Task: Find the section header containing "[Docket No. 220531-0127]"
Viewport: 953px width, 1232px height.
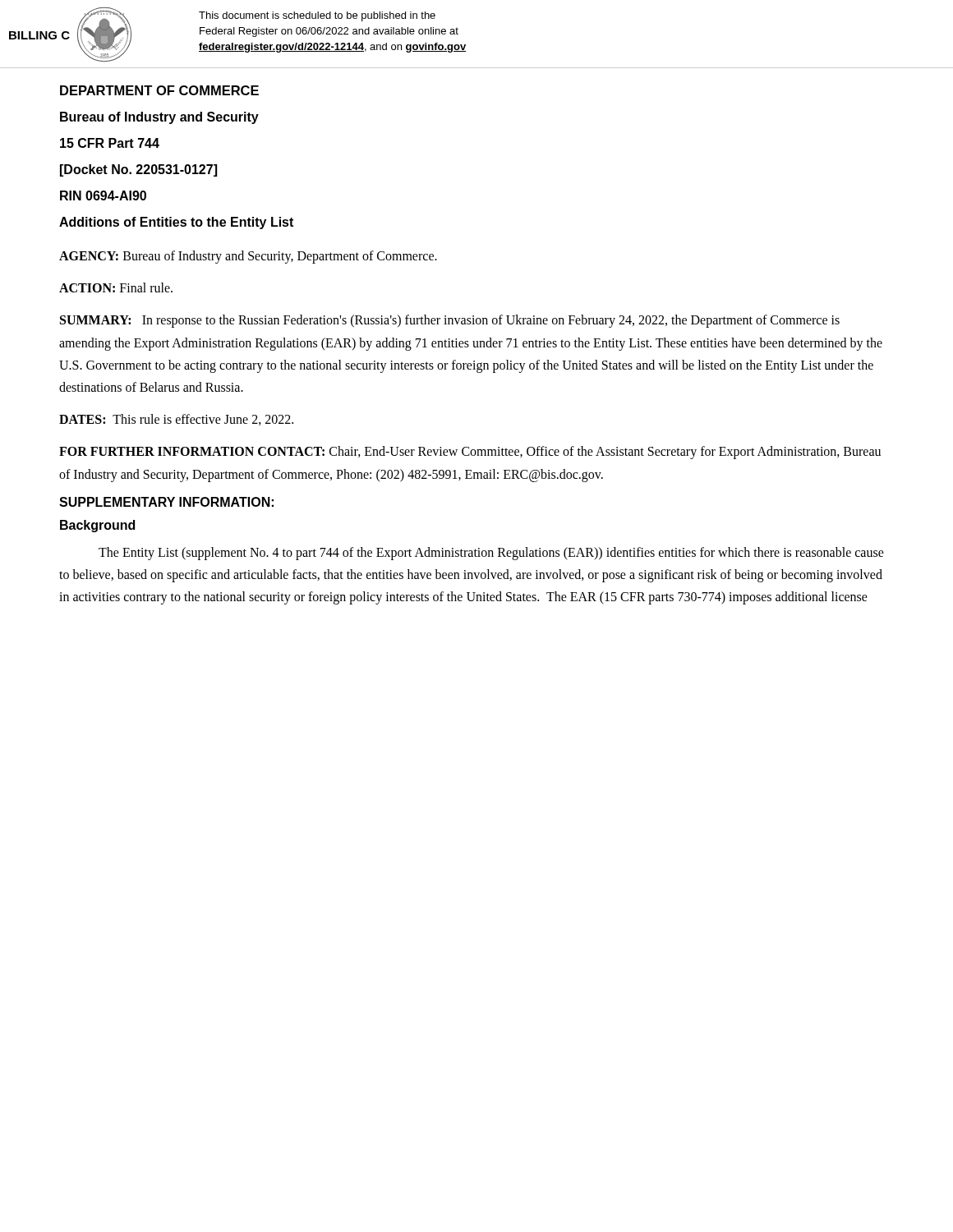Action: [x=138, y=170]
